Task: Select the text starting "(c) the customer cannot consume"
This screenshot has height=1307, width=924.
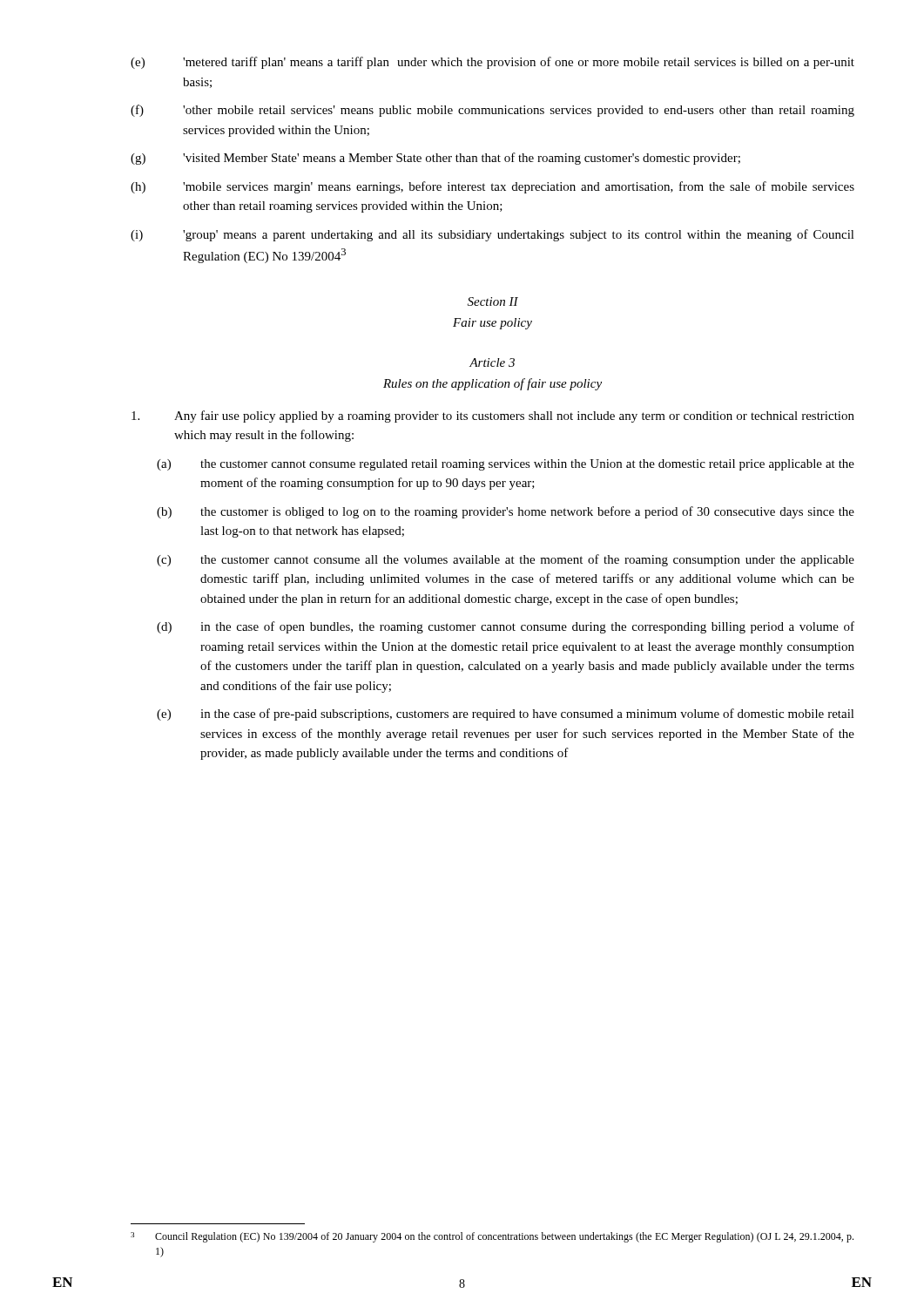Action: (506, 579)
